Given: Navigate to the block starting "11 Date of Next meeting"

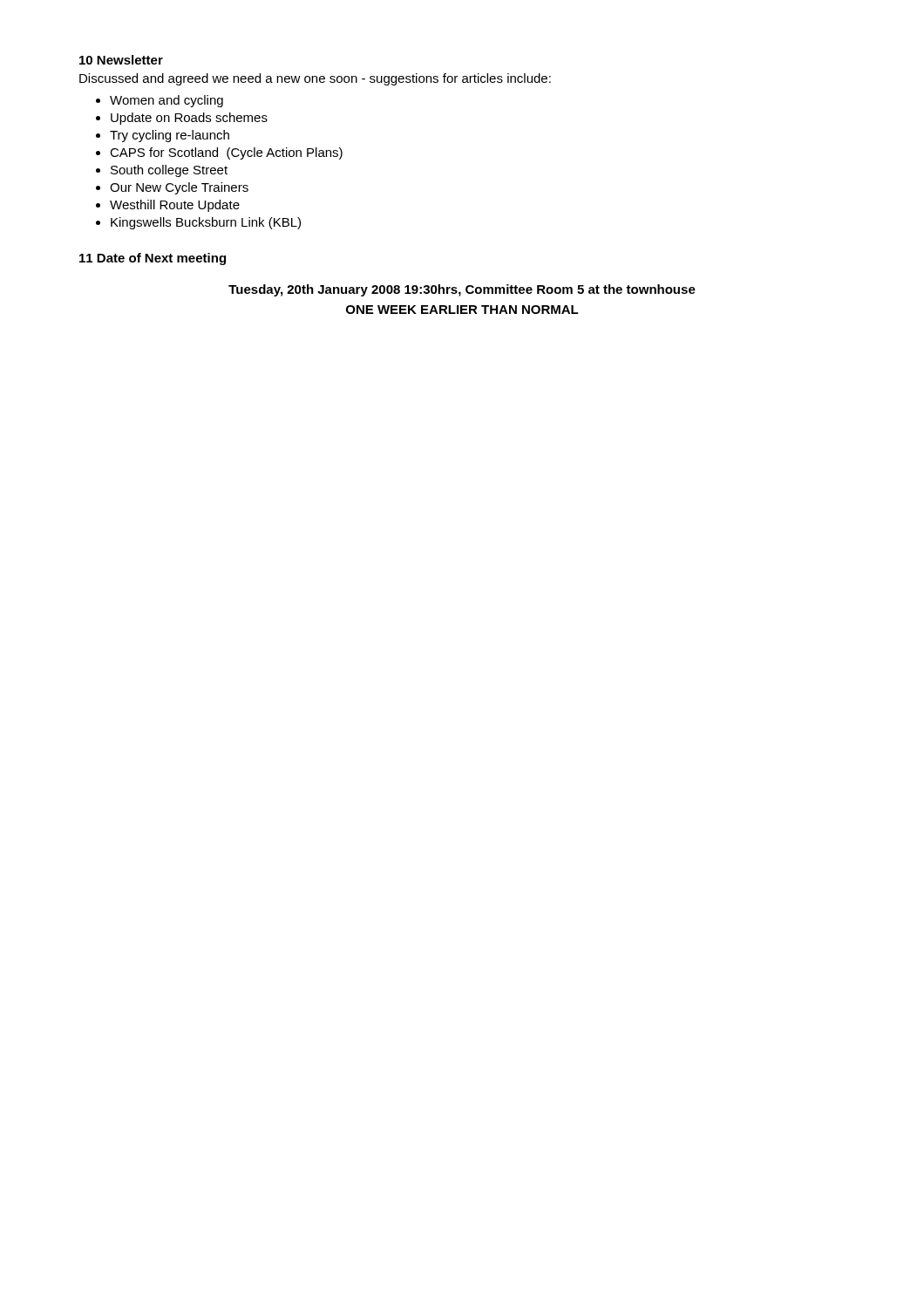Looking at the screenshot, I should [x=153, y=258].
